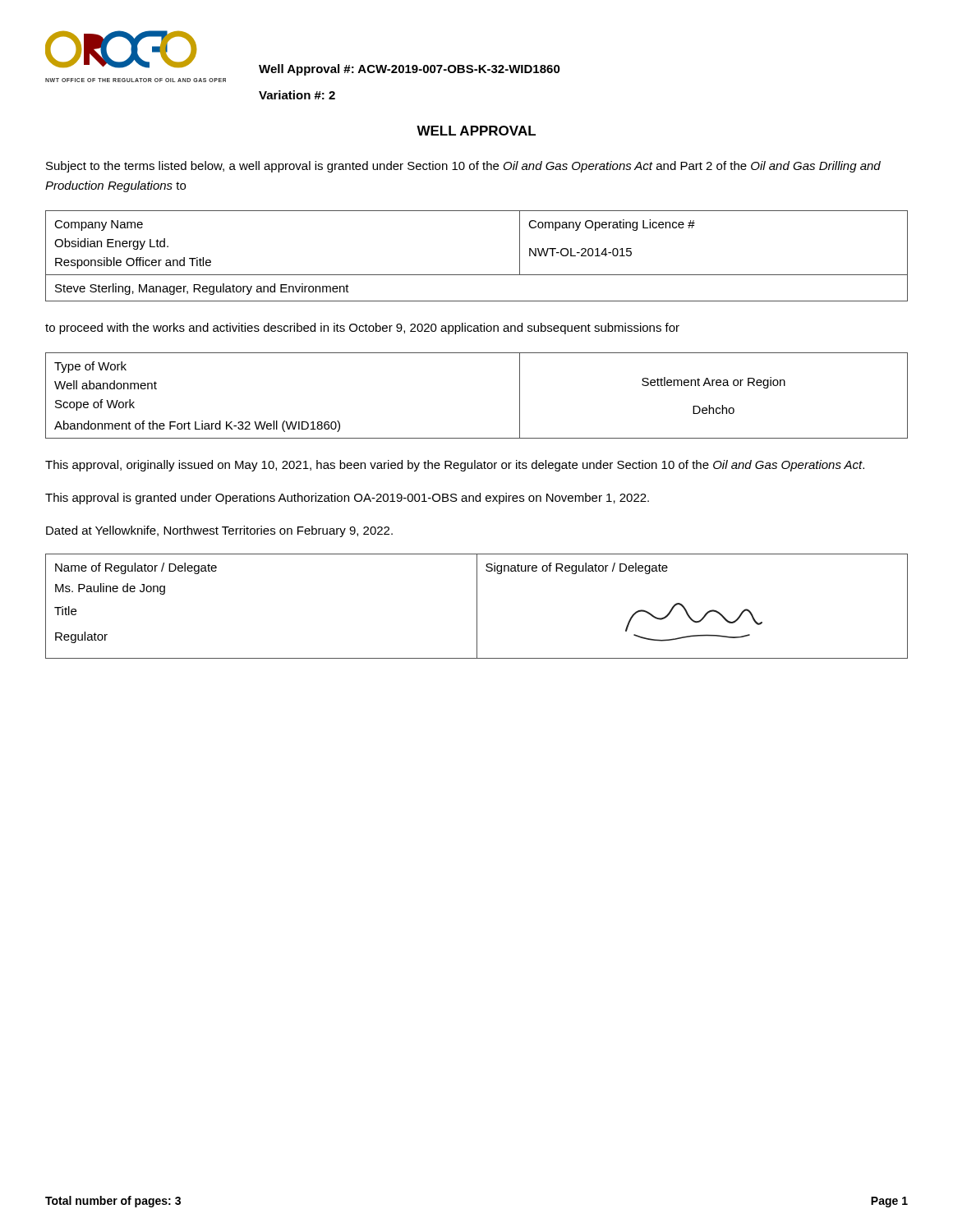Click on the text block containing "Dated at Yellowknife, Northwest Territories"
This screenshot has width=953, height=1232.
(219, 530)
